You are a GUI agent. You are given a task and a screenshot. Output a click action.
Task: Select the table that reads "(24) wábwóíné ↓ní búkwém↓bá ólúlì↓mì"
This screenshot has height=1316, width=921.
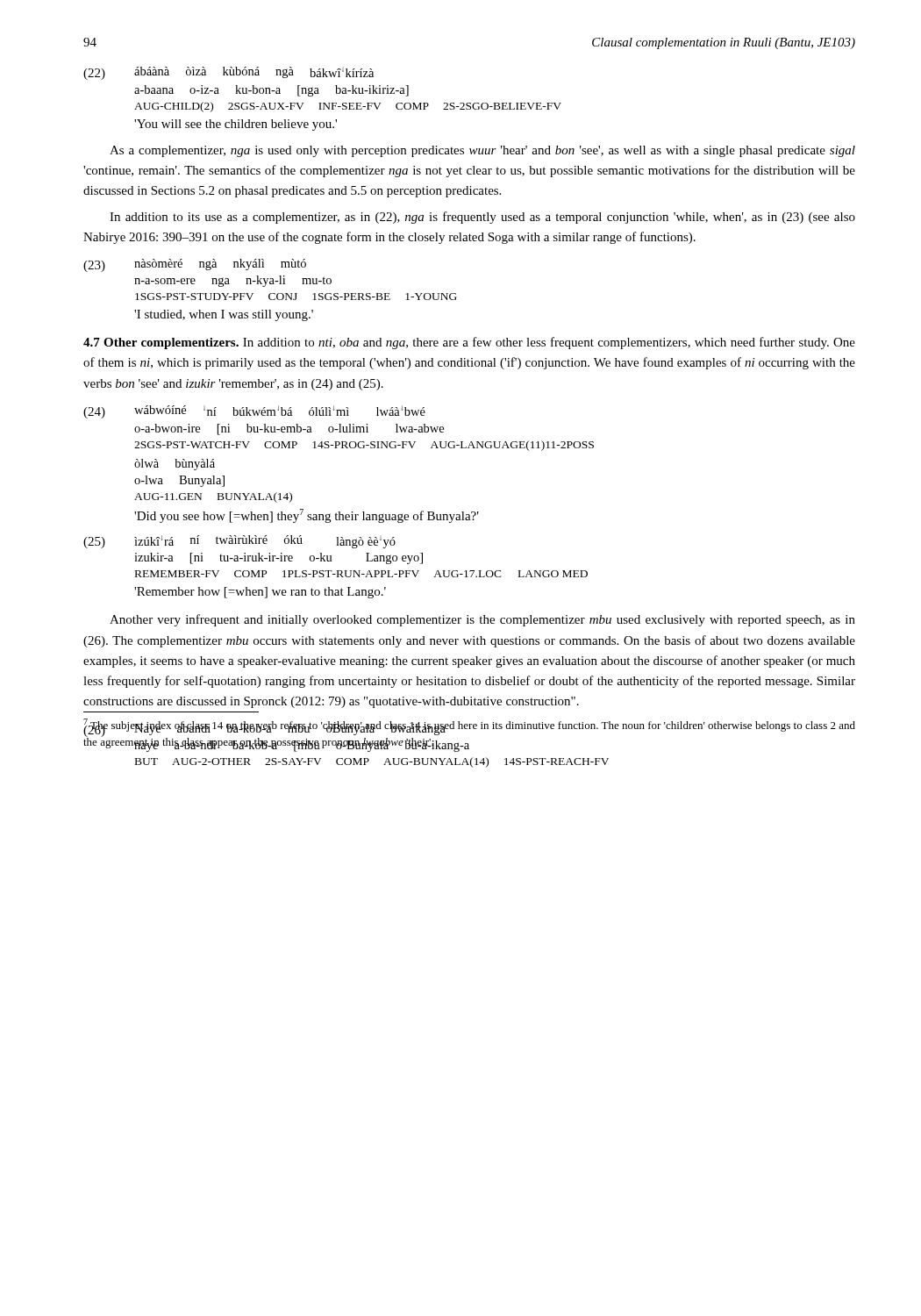[x=469, y=463]
